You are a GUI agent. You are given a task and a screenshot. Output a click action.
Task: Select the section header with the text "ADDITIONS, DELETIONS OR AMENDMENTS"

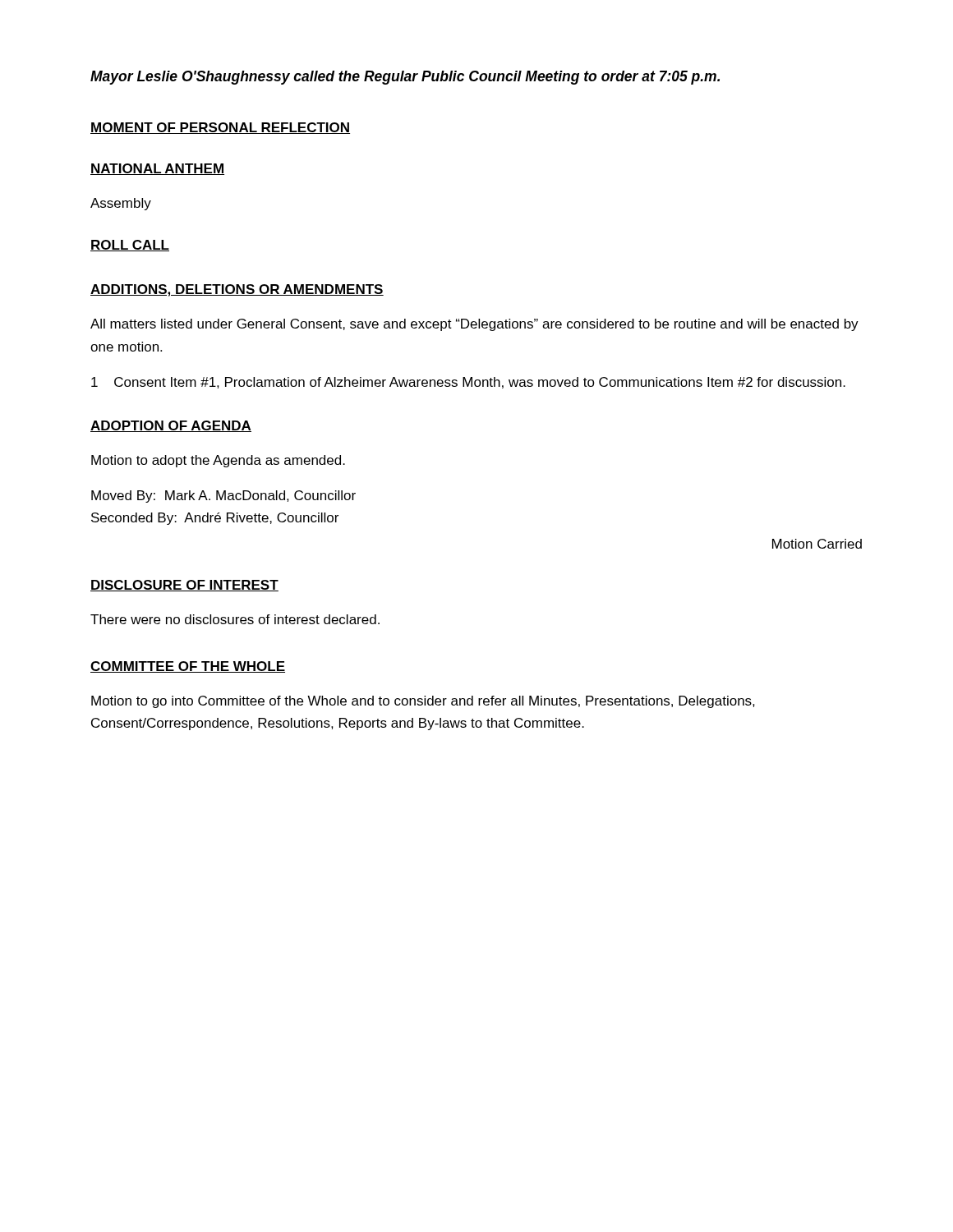(237, 290)
